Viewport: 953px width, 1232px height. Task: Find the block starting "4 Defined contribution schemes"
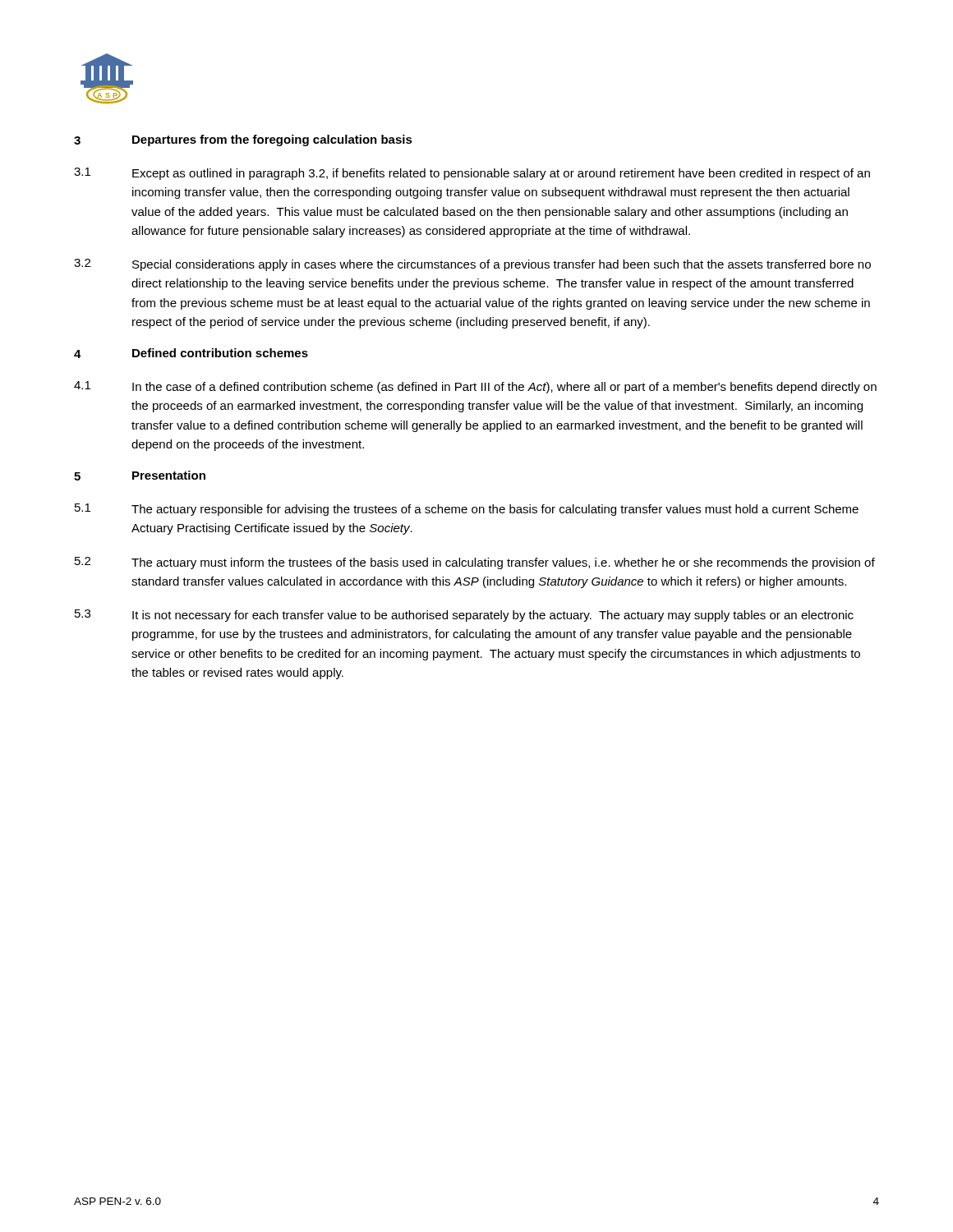[191, 353]
